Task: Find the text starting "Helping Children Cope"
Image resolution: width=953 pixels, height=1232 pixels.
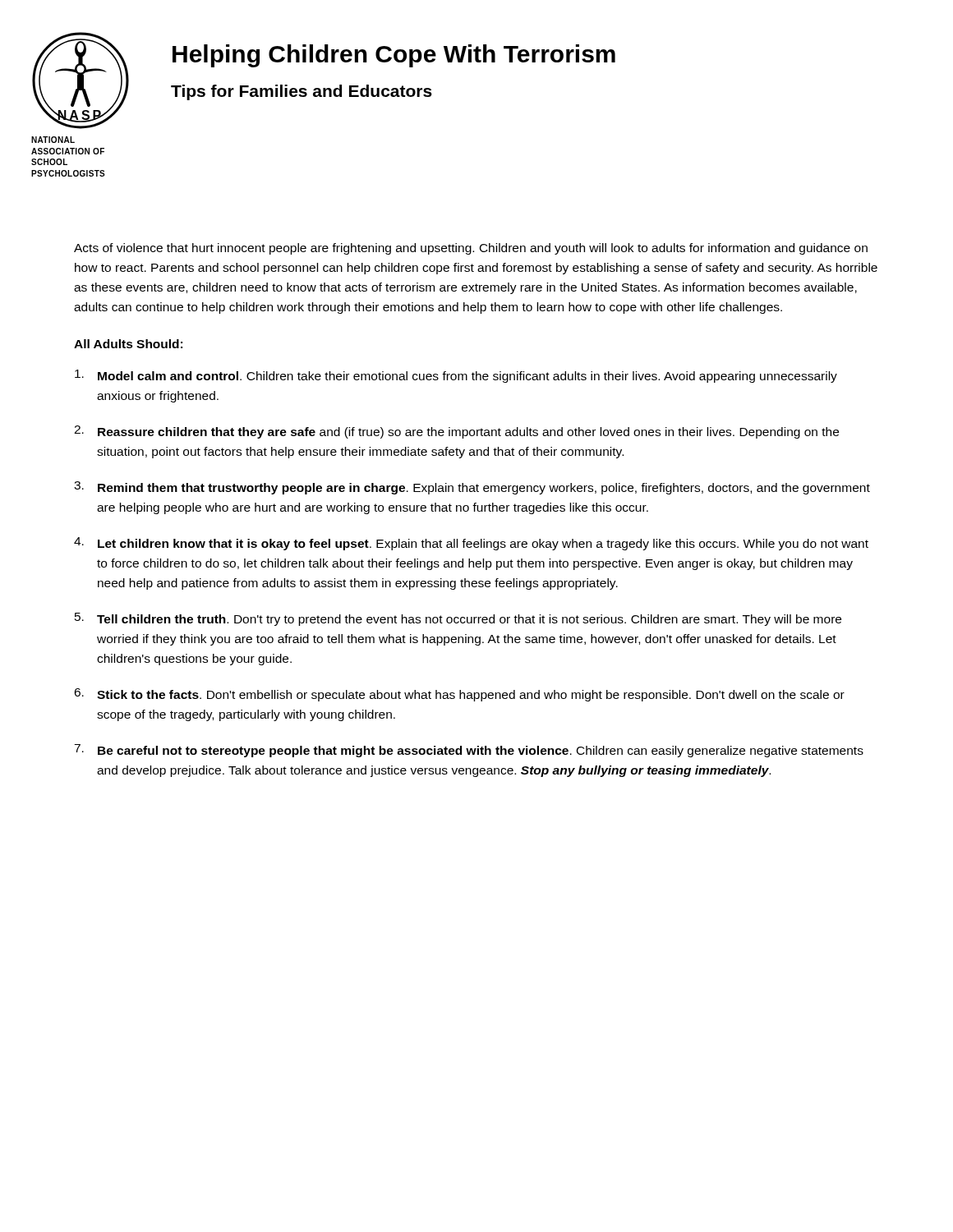Action: coord(394,54)
